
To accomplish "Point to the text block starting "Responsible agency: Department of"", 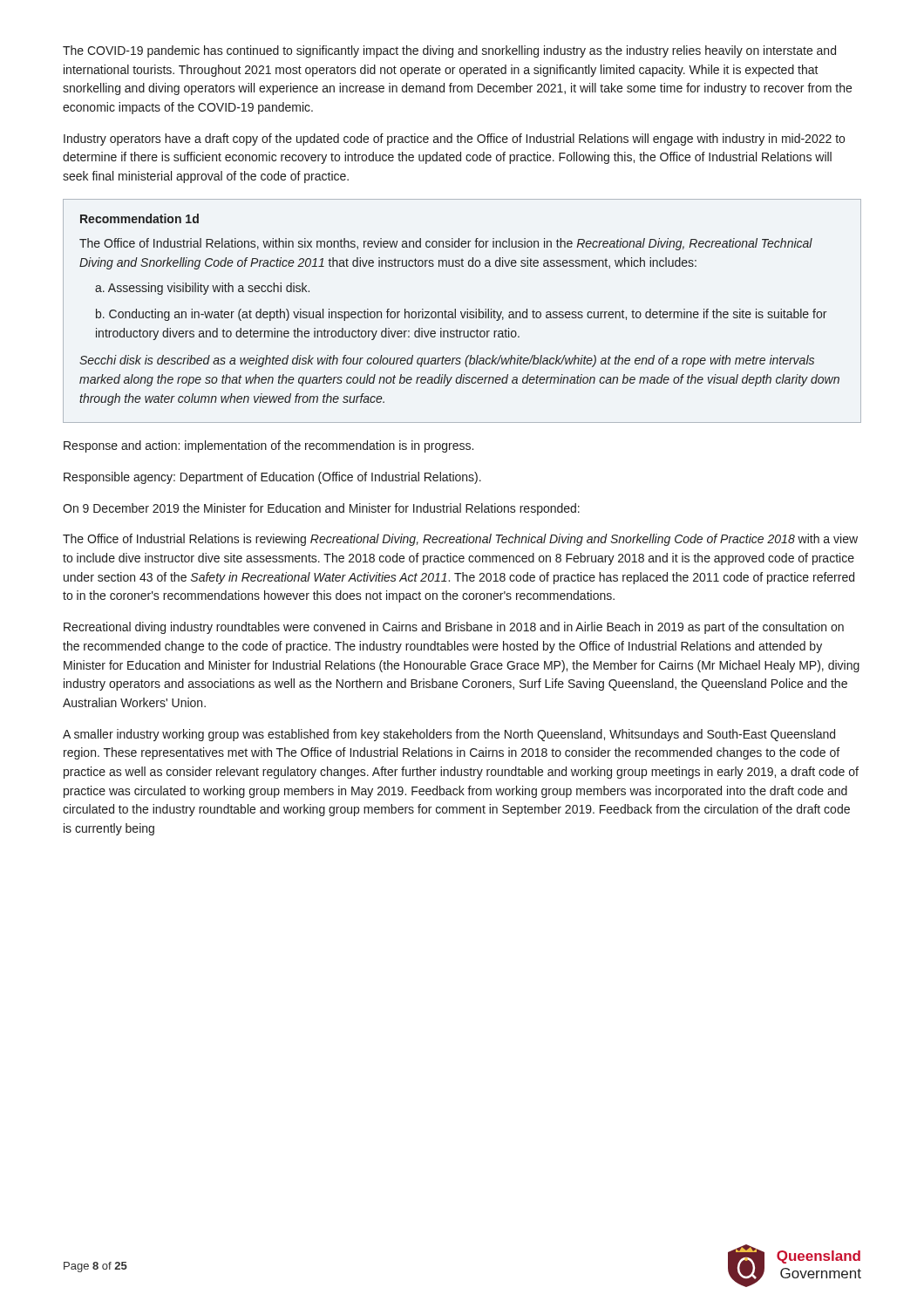I will coord(272,477).
